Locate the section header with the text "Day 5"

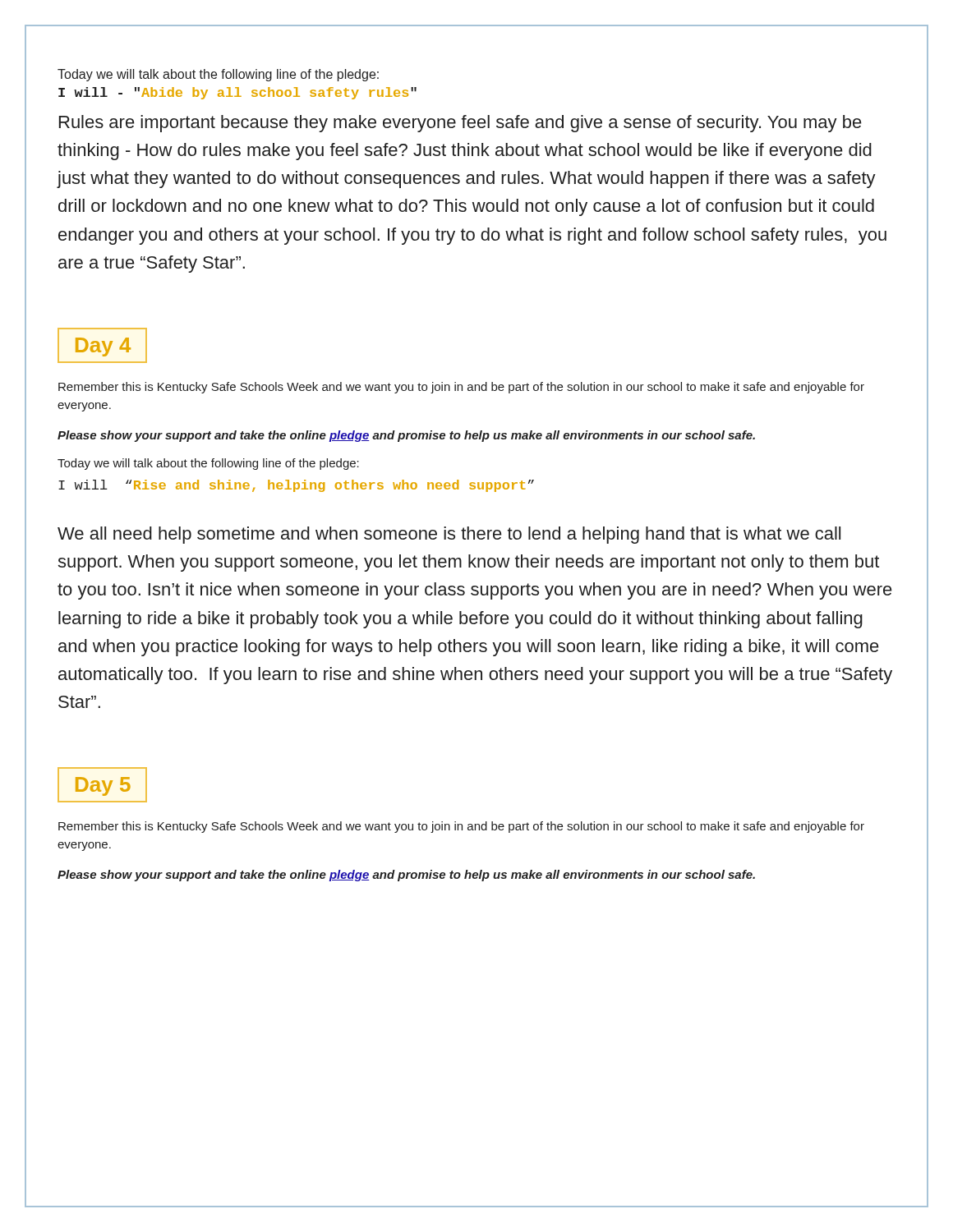click(102, 785)
